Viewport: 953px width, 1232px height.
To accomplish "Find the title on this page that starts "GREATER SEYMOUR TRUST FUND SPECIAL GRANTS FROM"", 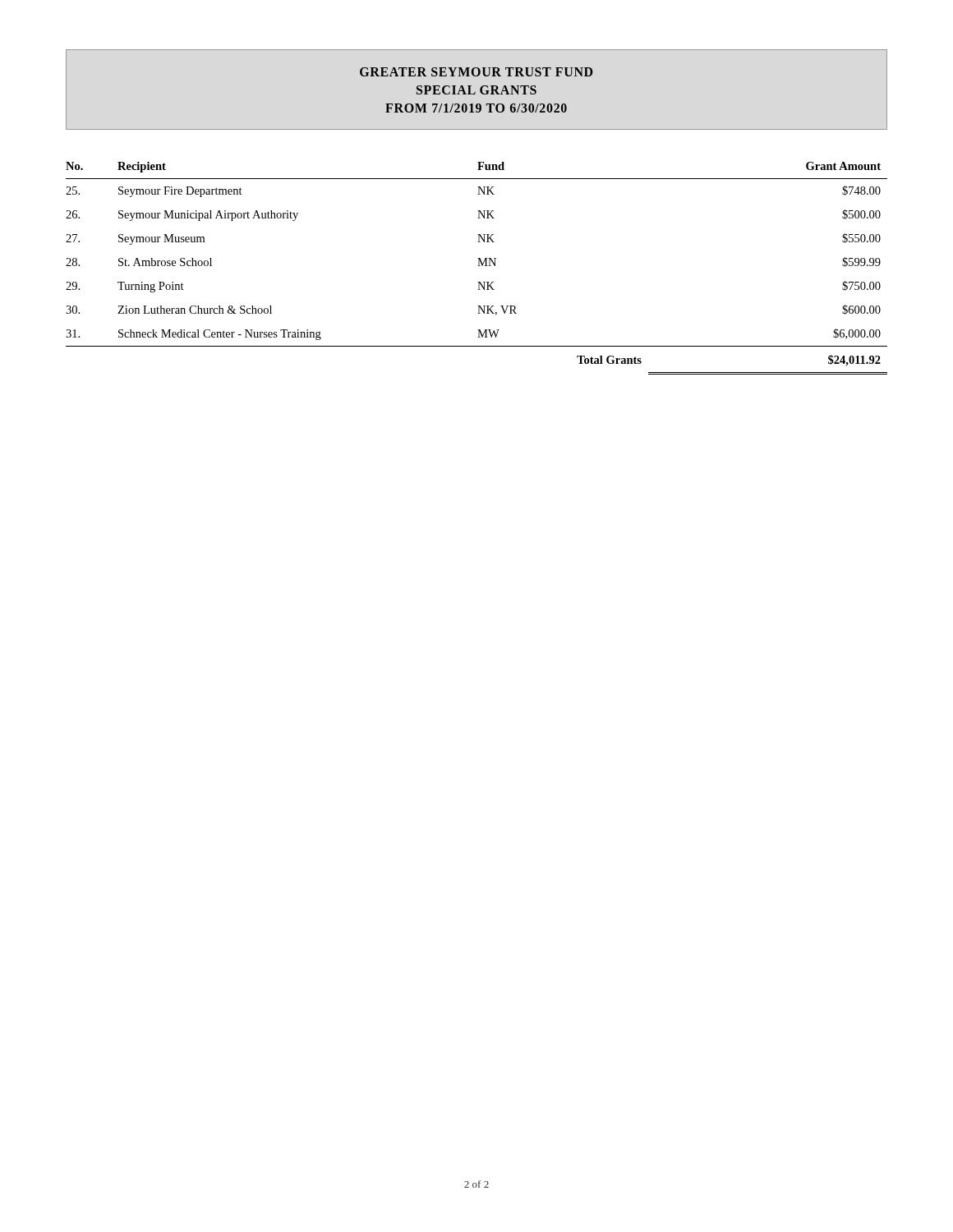I will [x=476, y=90].
